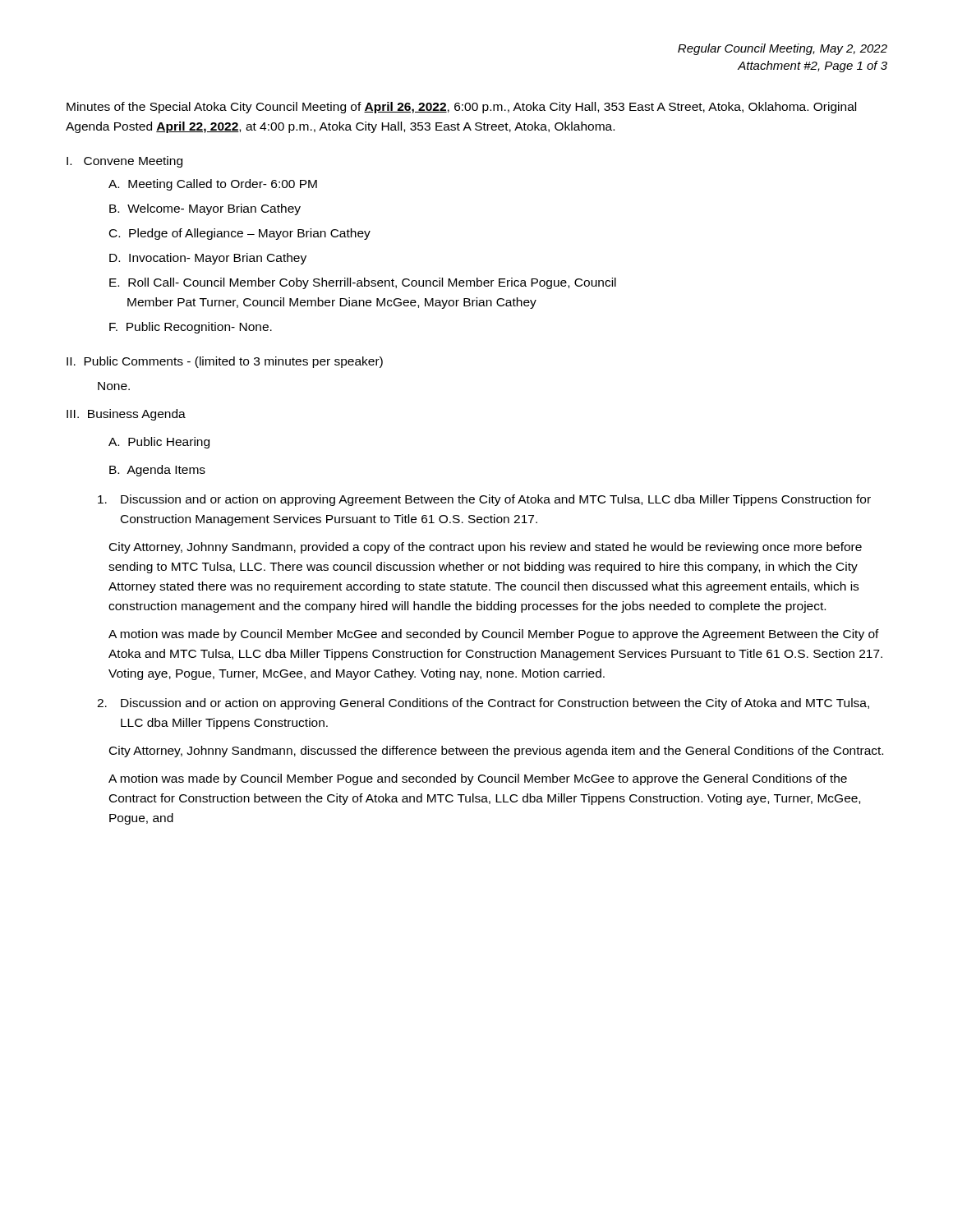Find the list item that reads "III. Business Agenda"

[126, 414]
